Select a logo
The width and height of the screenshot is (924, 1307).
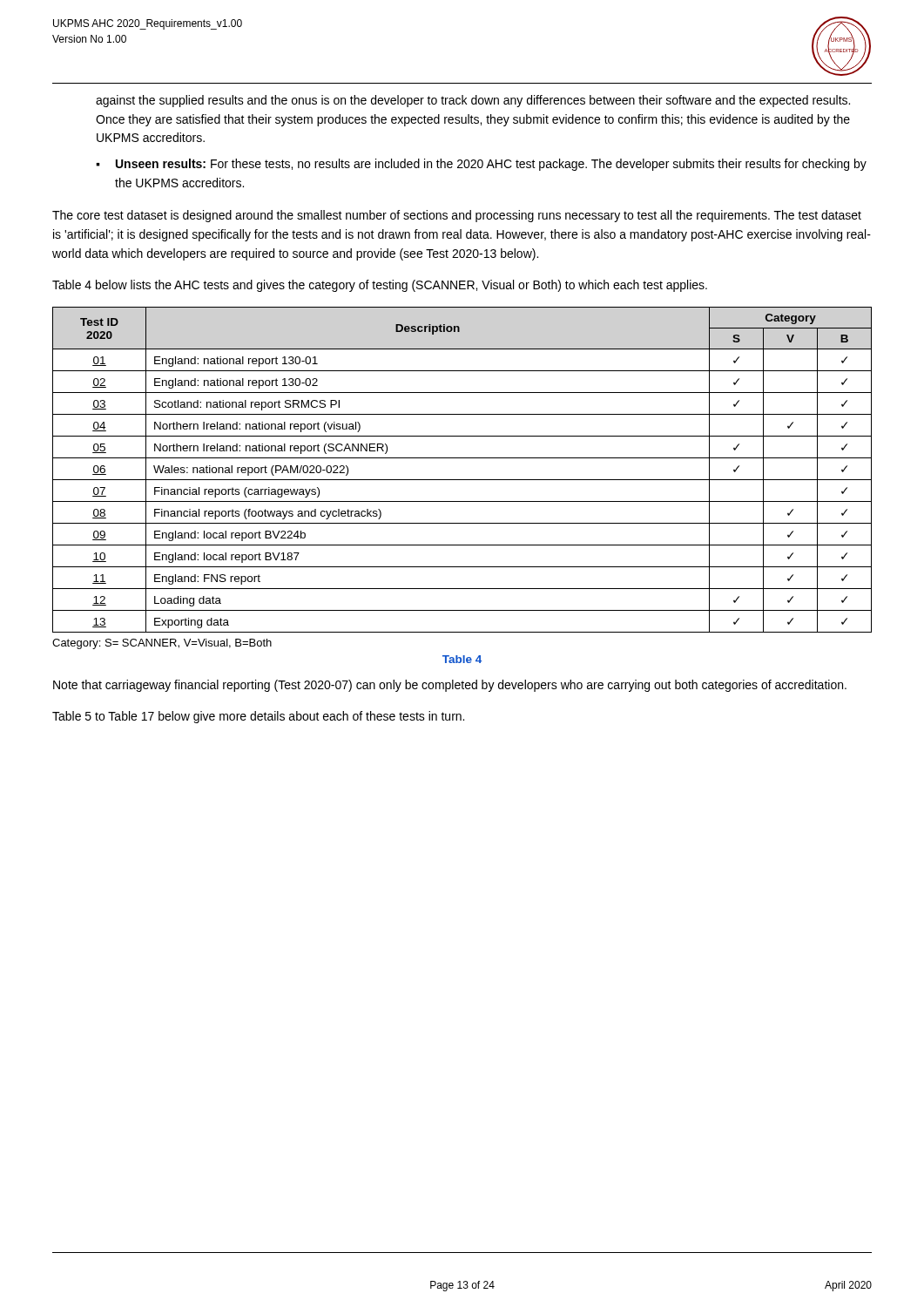pos(841,48)
